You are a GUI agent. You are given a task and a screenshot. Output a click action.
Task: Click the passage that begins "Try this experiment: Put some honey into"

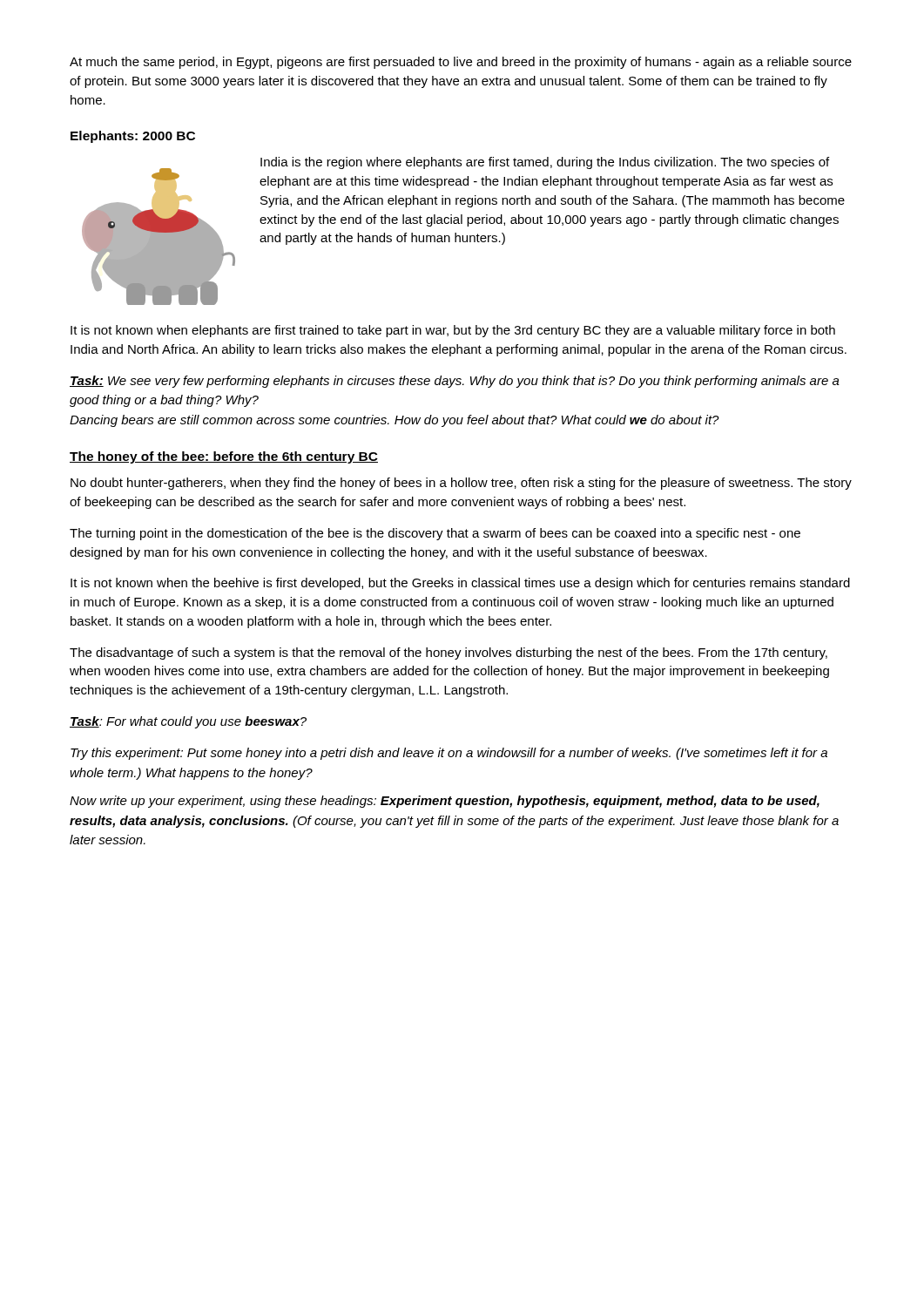449,762
